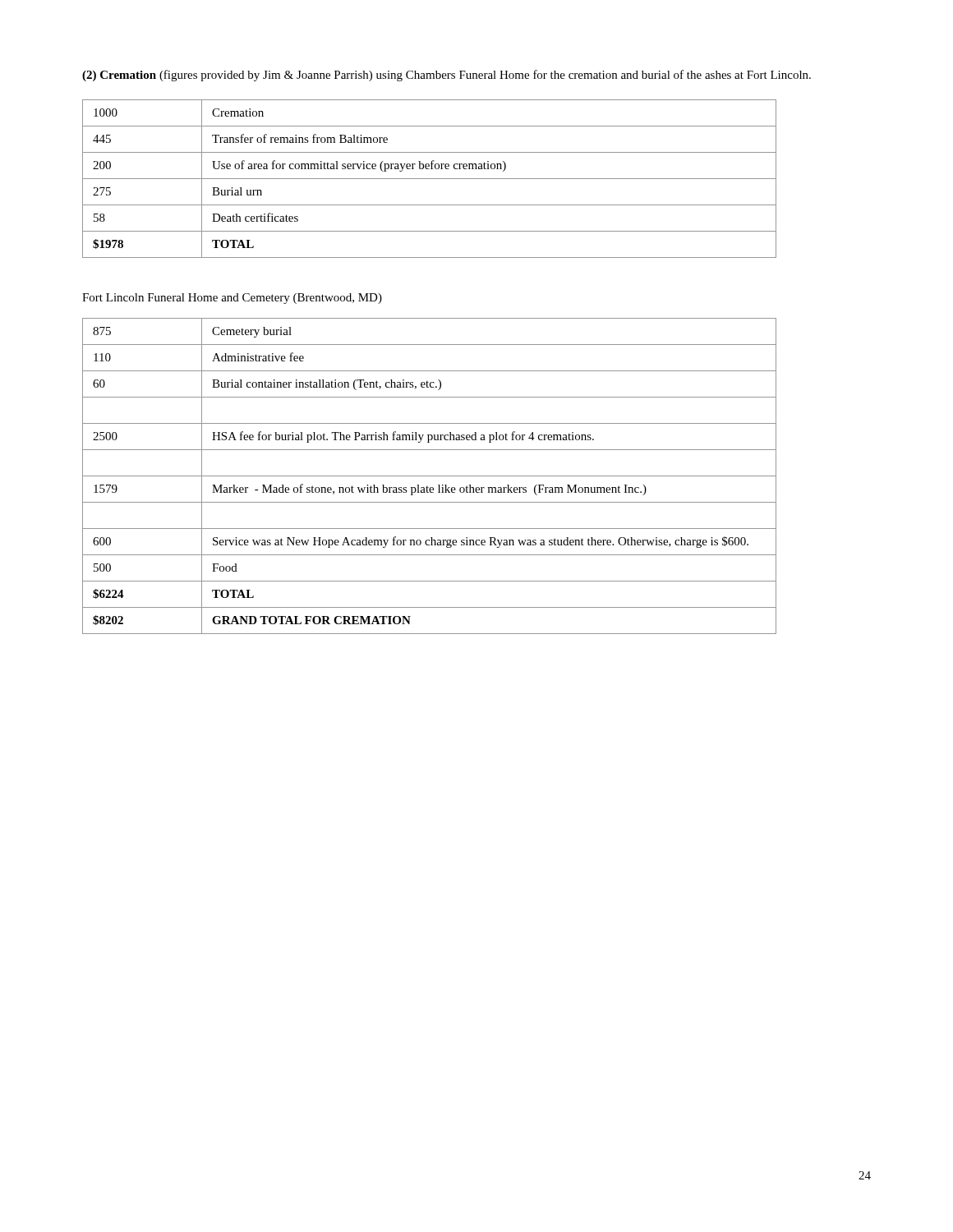Find the table that mentions "Death certificates"
This screenshot has height=1232, width=953.
(x=476, y=178)
